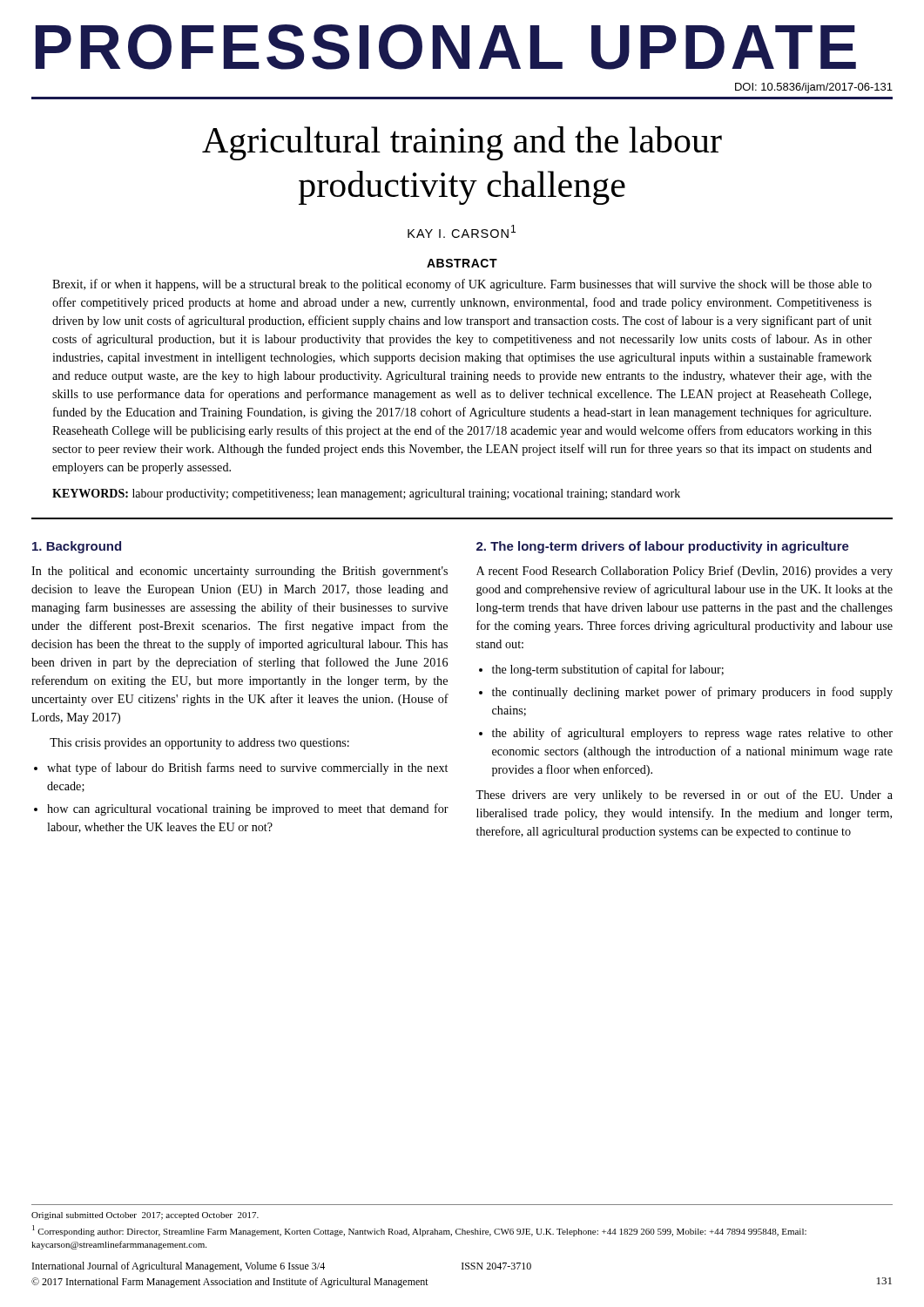The height and width of the screenshot is (1307, 924).
Task: Locate the block of text that opens with "the long-term substitution of"
Action: (x=608, y=669)
